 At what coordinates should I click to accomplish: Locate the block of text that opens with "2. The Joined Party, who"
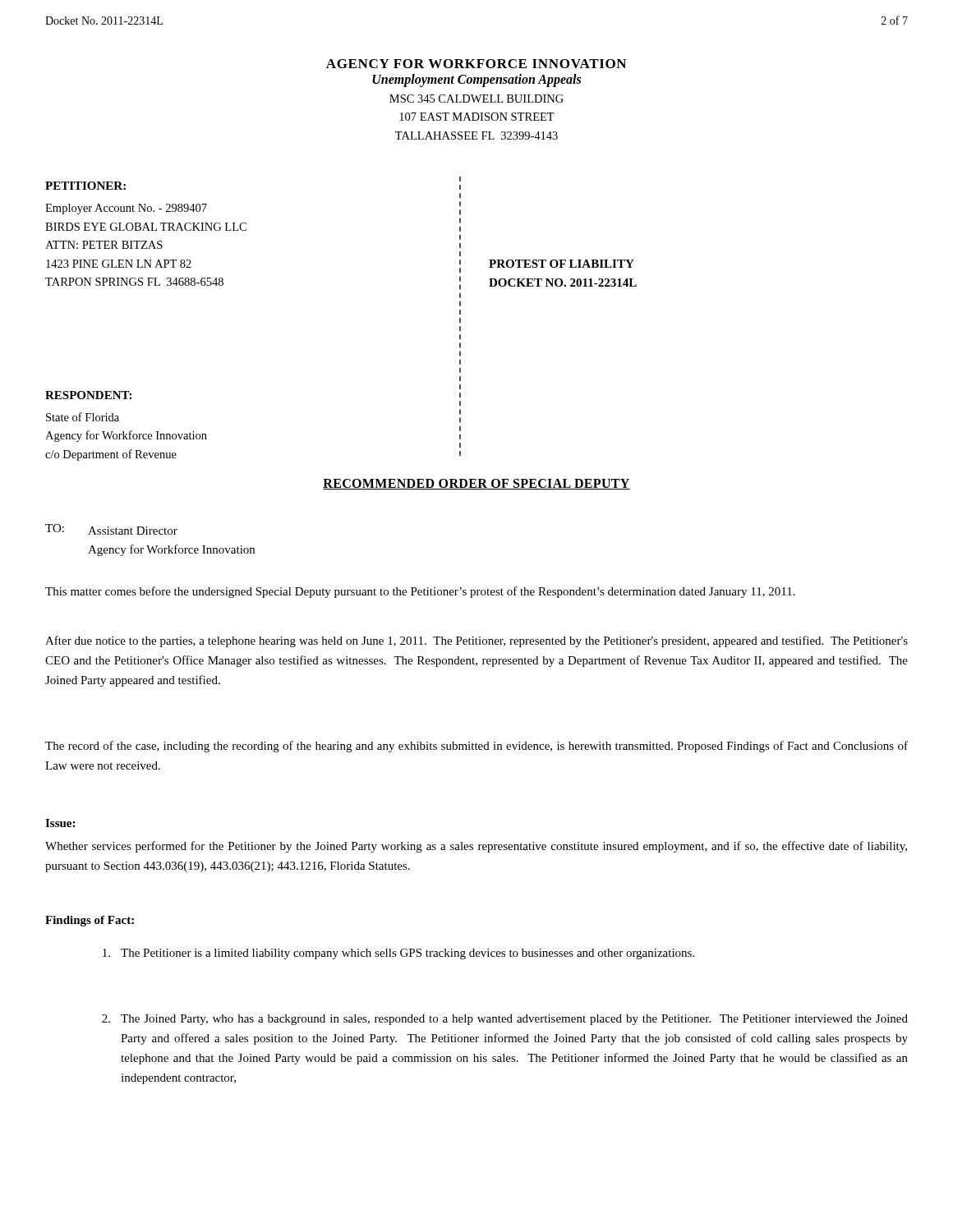pyautogui.click(x=476, y=1048)
